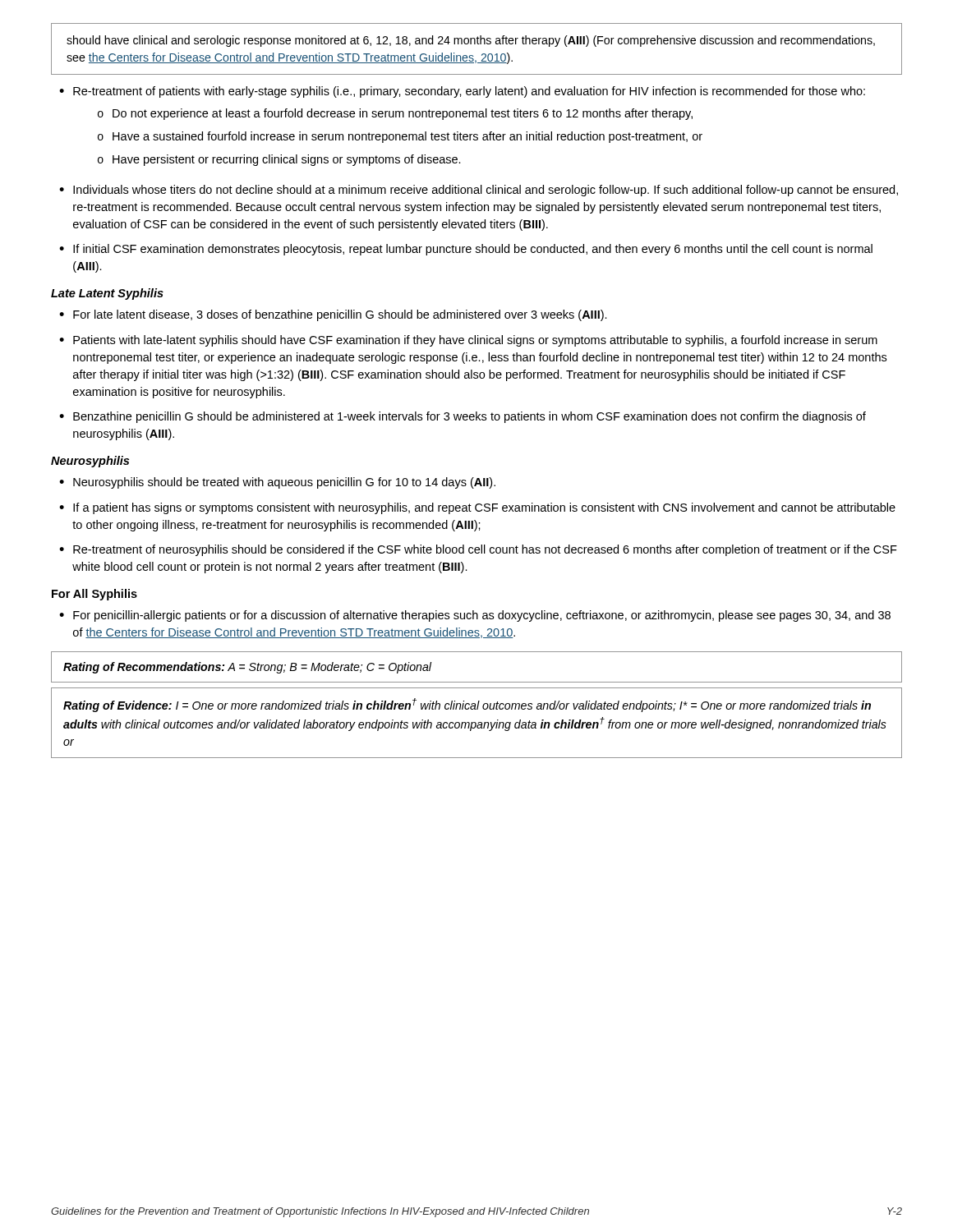The height and width of the screenshot is (1232, 953).
Task: Click on the text starting "o Do not experience"
Action: pos(500,114)
